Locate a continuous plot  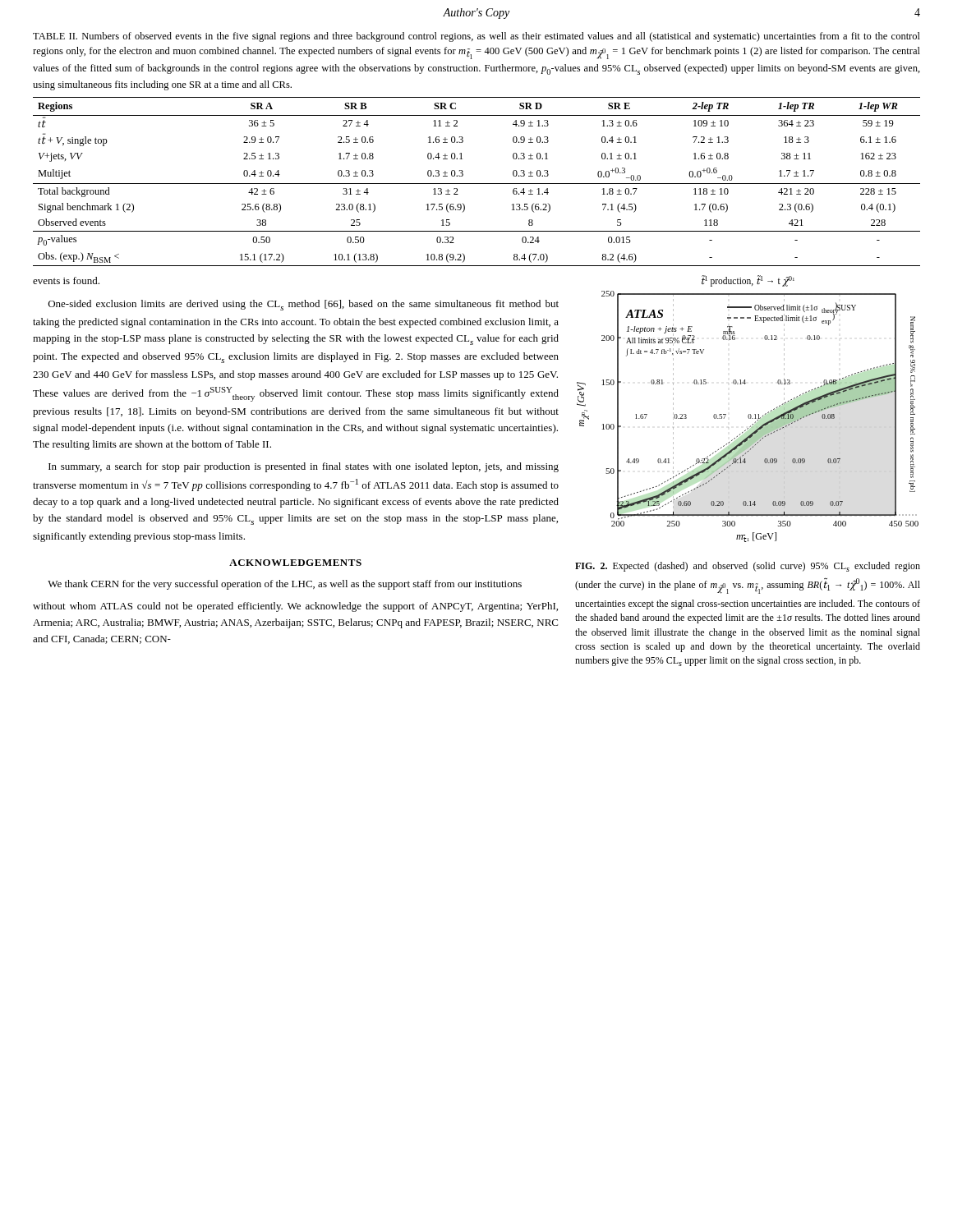[x=748, y=414]
